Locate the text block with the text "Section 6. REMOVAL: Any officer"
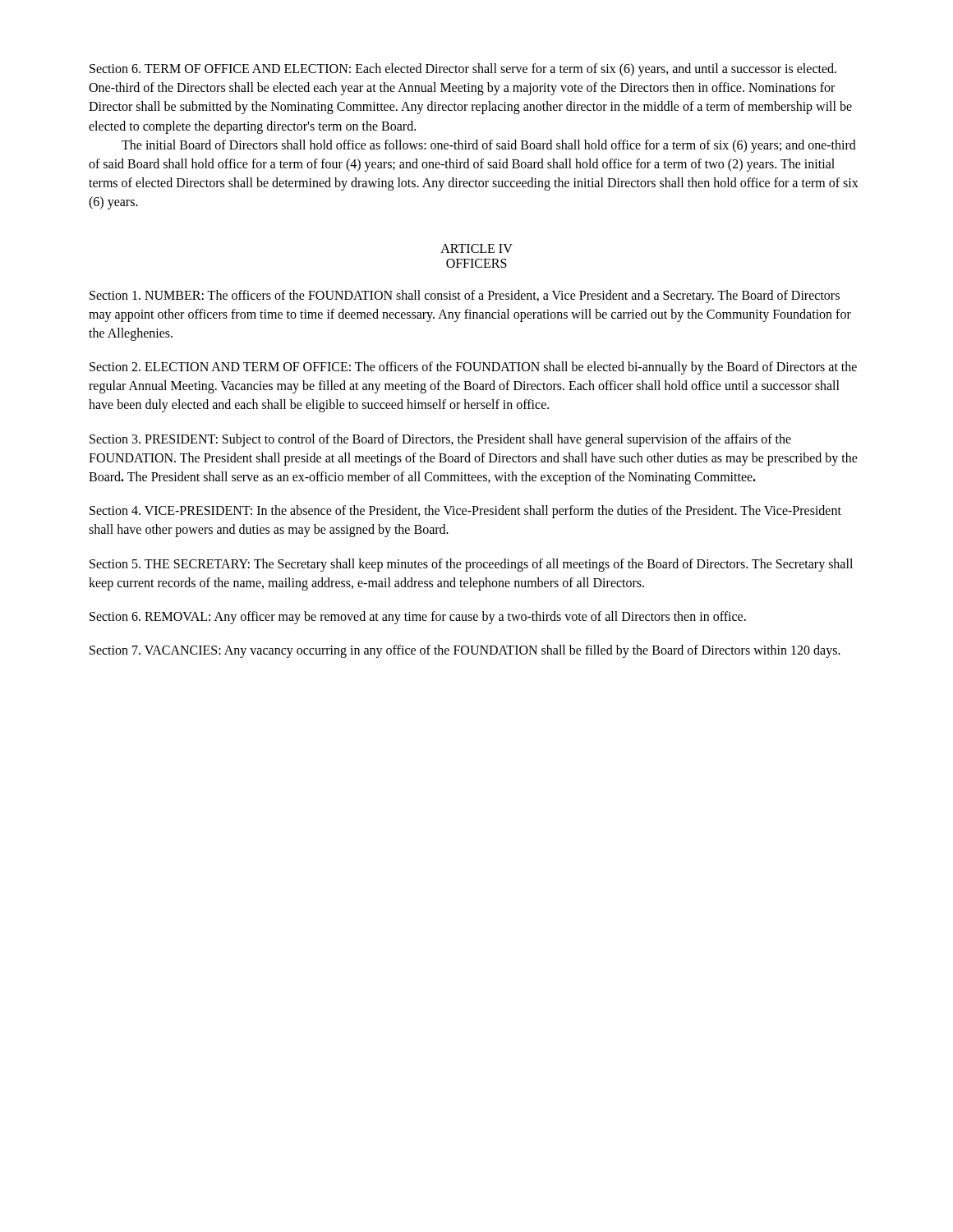Screen dimensions: 1232x953 click(x=476, y=616)
